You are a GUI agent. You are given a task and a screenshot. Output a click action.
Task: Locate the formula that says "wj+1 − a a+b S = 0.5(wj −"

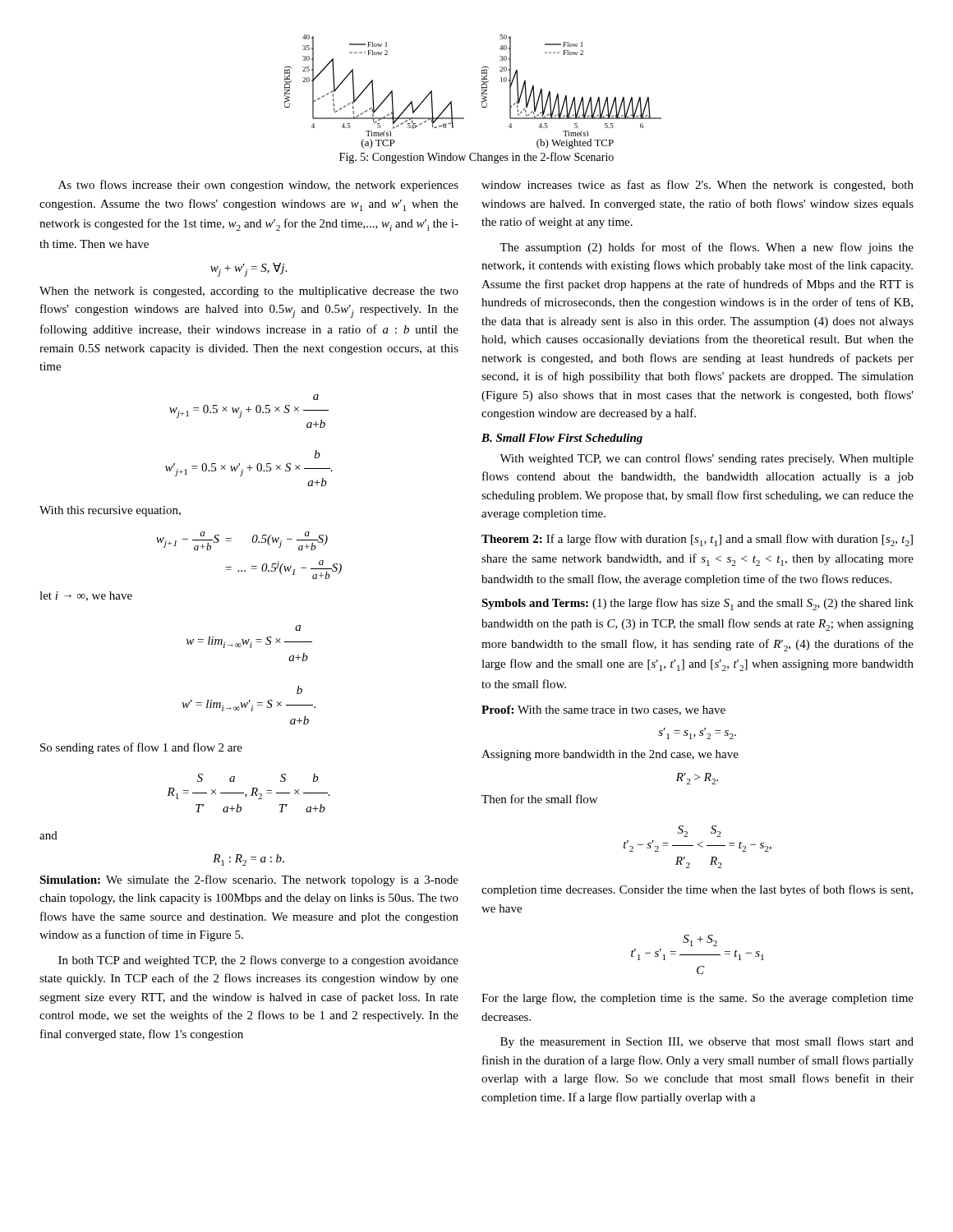coord(249,555)
